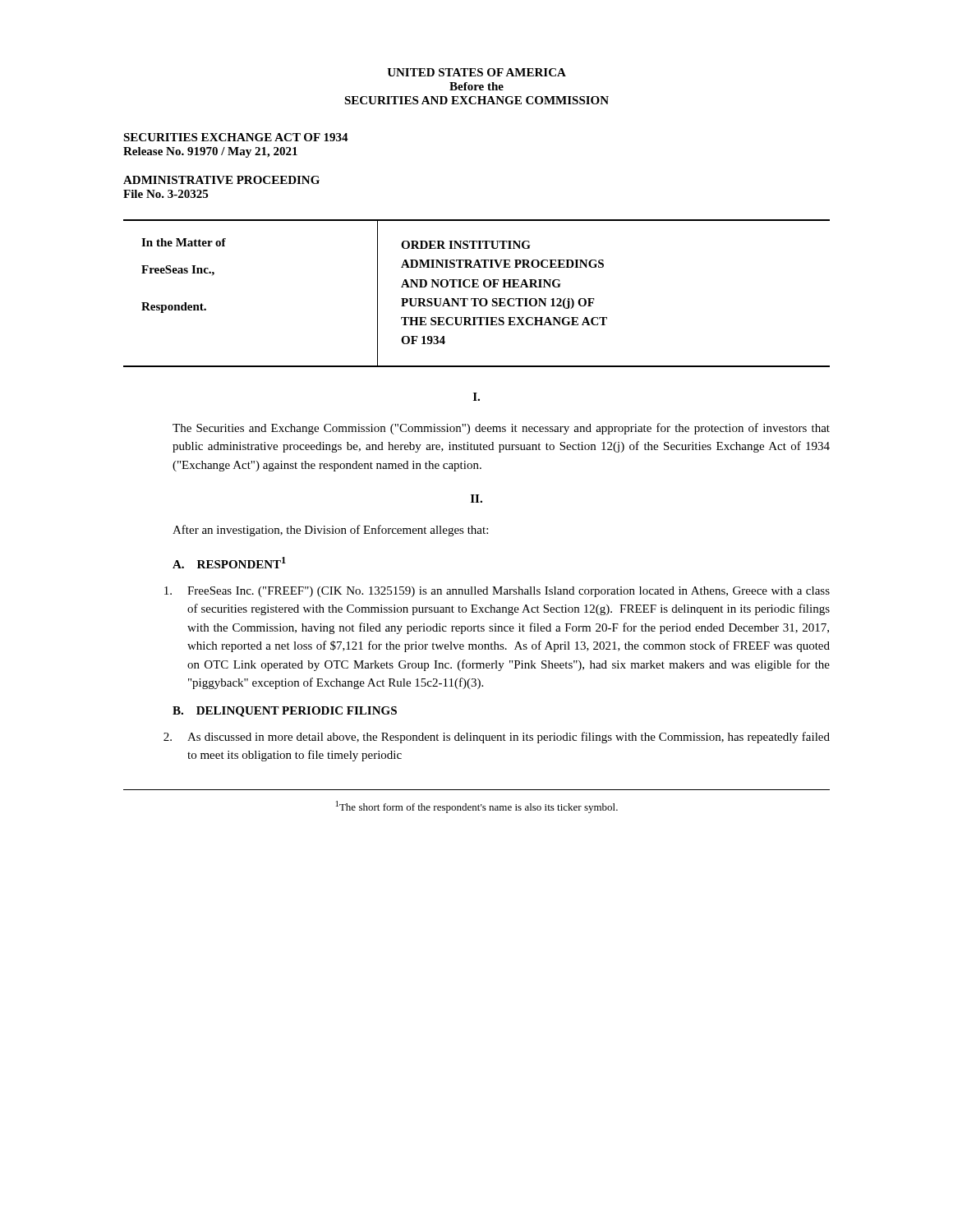
Task: Select the text starting "B. DELINQUENT PERIODIC"
Action: coord(285,710)
